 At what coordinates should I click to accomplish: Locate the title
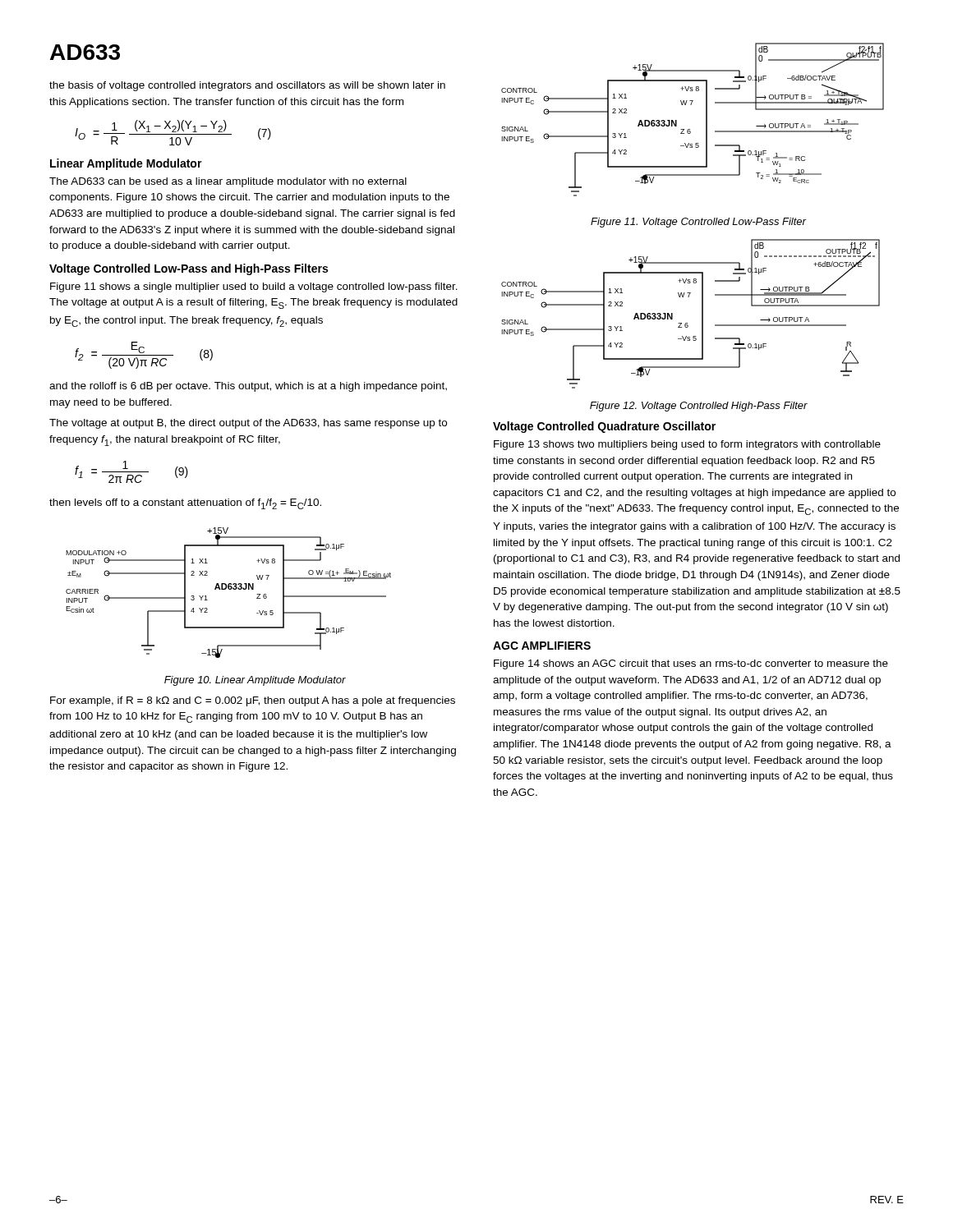point(85,52)
